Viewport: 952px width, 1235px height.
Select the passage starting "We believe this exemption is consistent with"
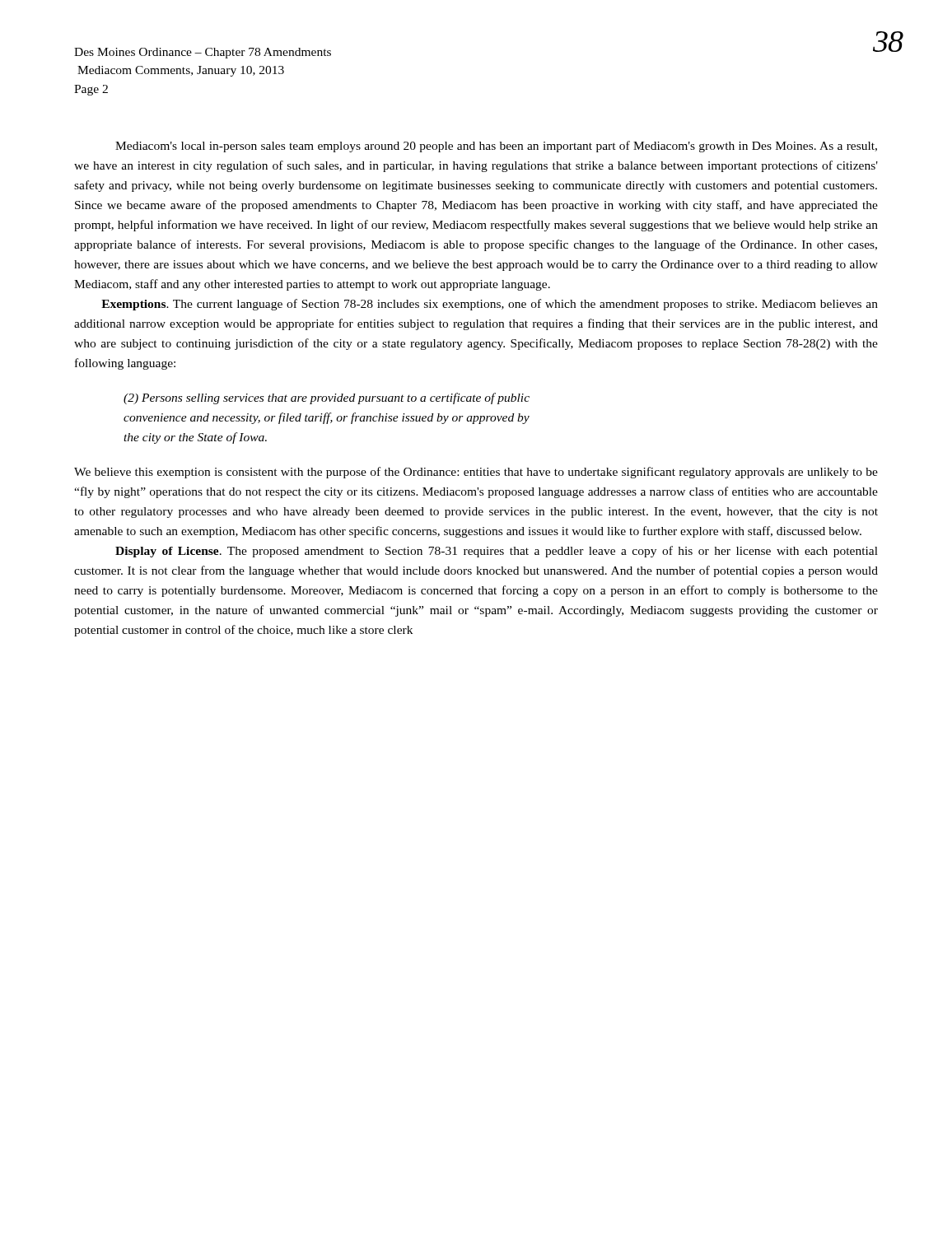476,501
